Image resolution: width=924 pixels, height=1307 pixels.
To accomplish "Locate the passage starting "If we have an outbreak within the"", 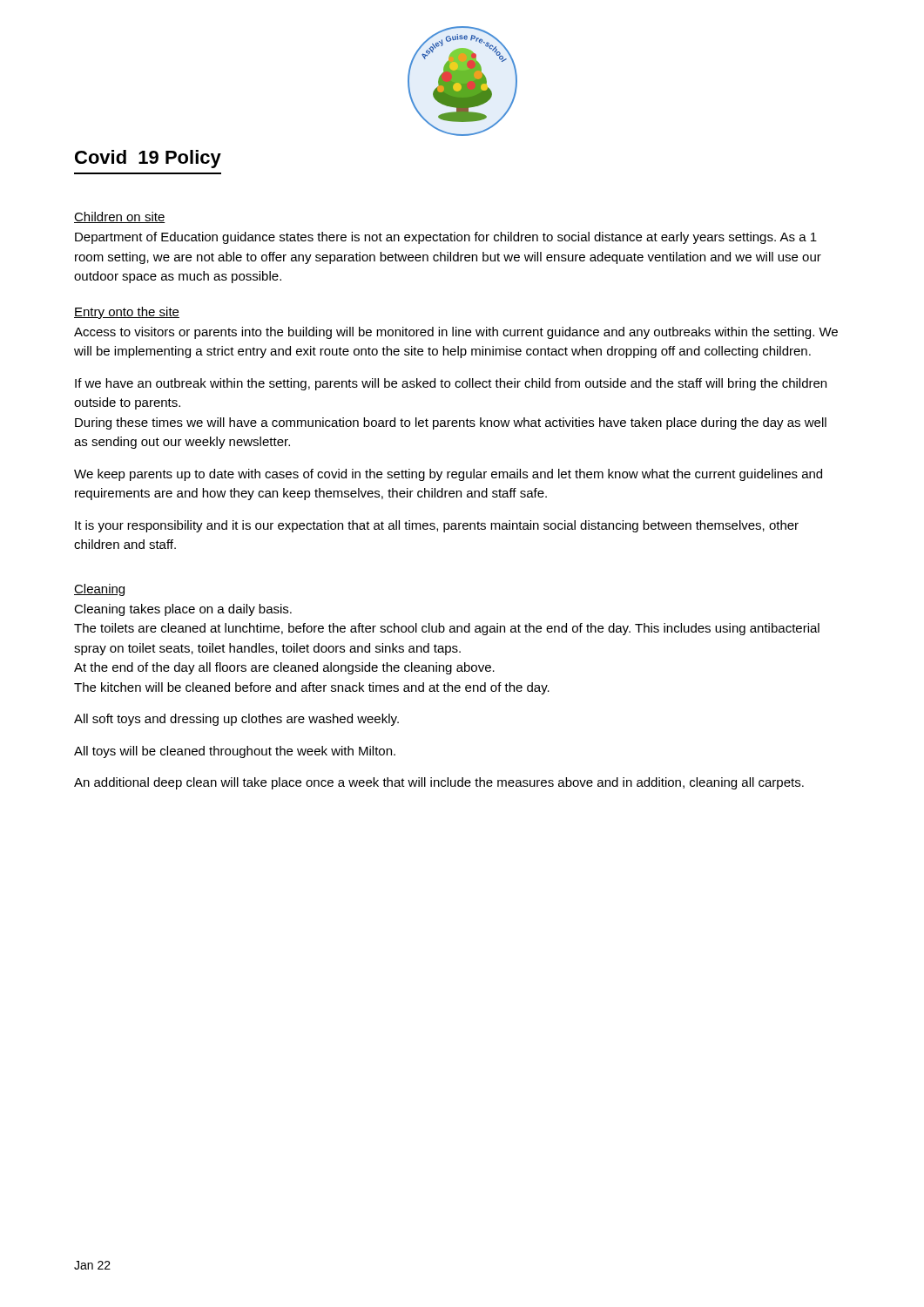I will coord(451,412).
